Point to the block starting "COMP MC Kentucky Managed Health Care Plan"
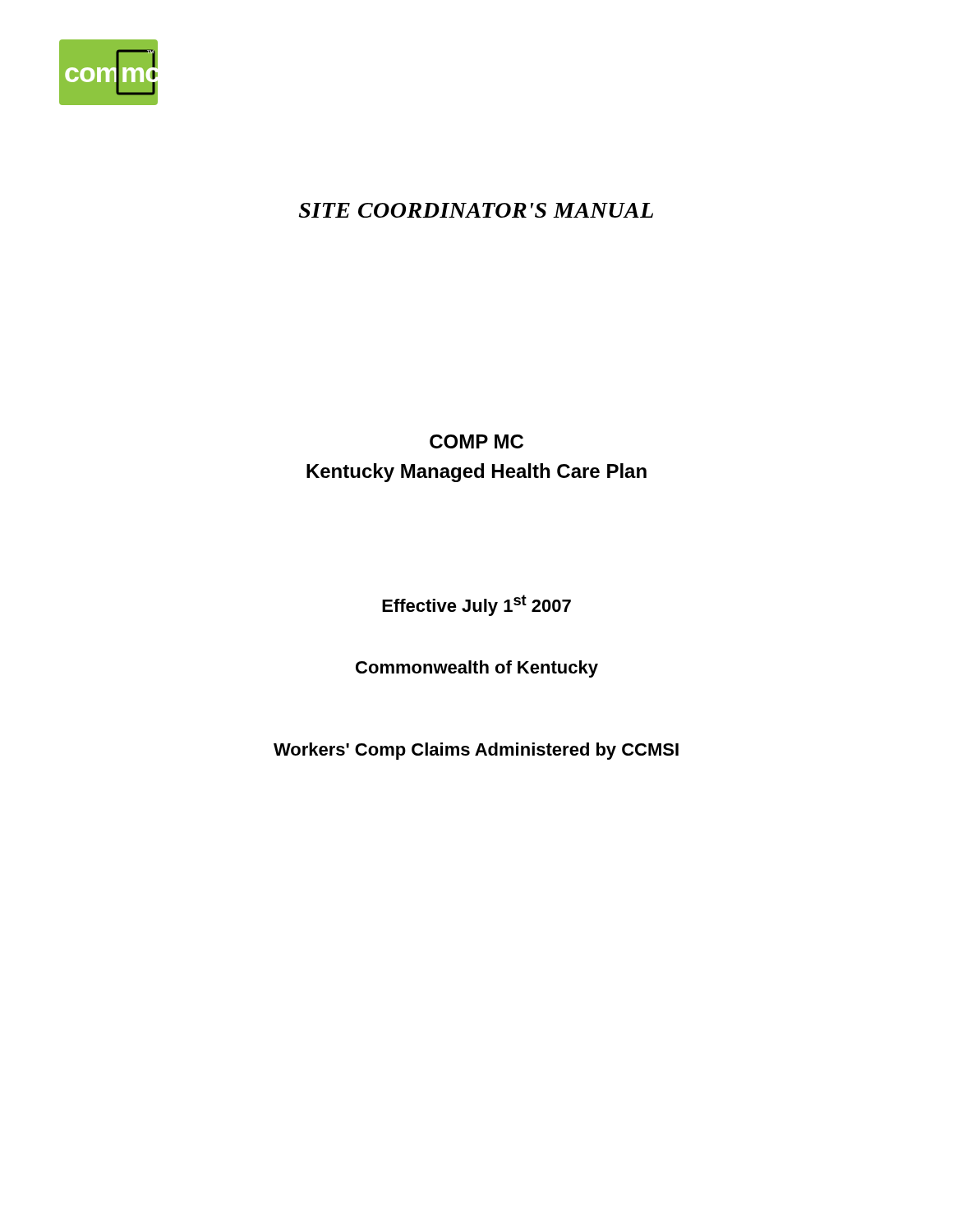This screenshot has height=1232, width=953. (476, 456)
